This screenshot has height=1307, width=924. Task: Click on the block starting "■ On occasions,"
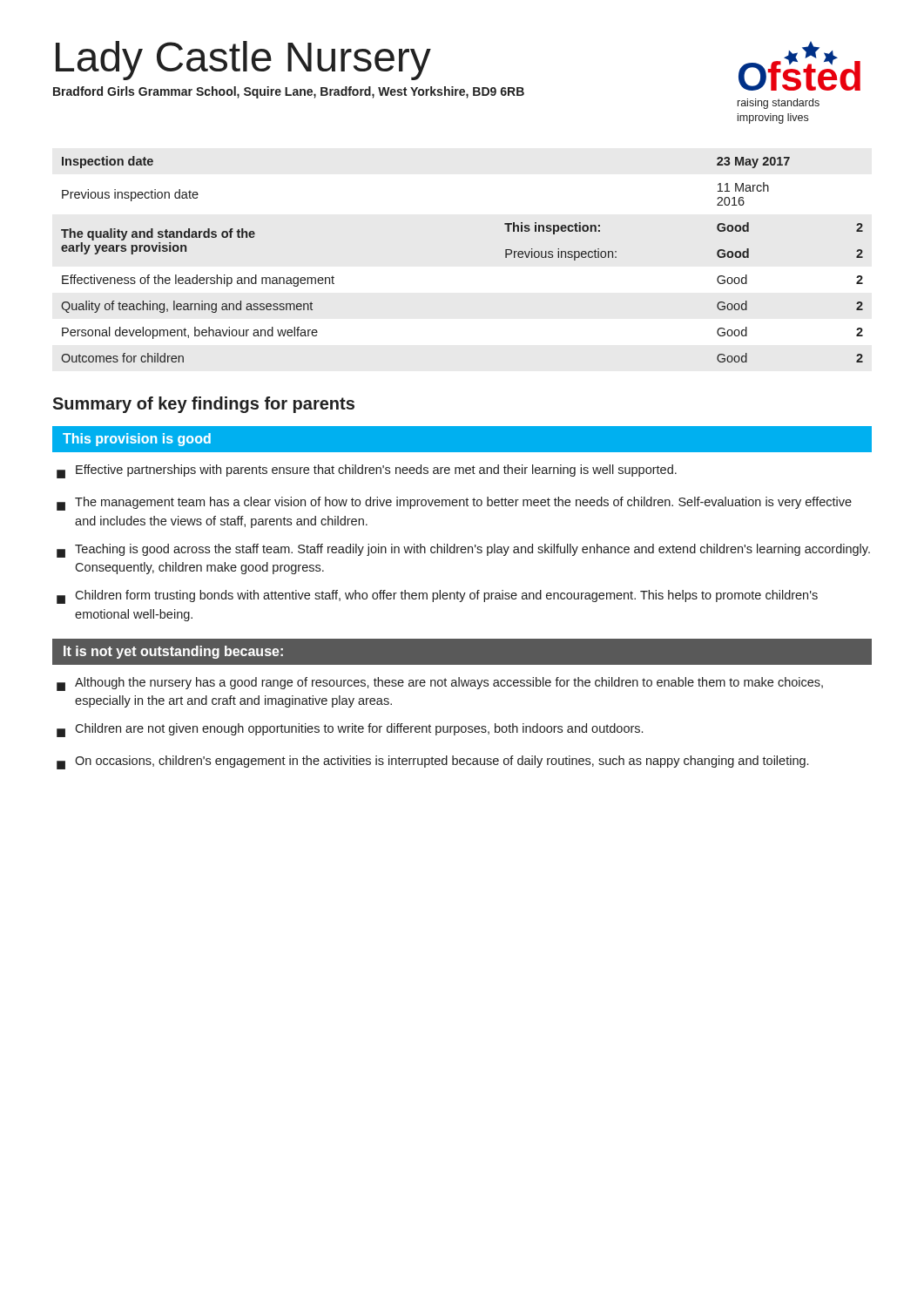pos(433,764)
